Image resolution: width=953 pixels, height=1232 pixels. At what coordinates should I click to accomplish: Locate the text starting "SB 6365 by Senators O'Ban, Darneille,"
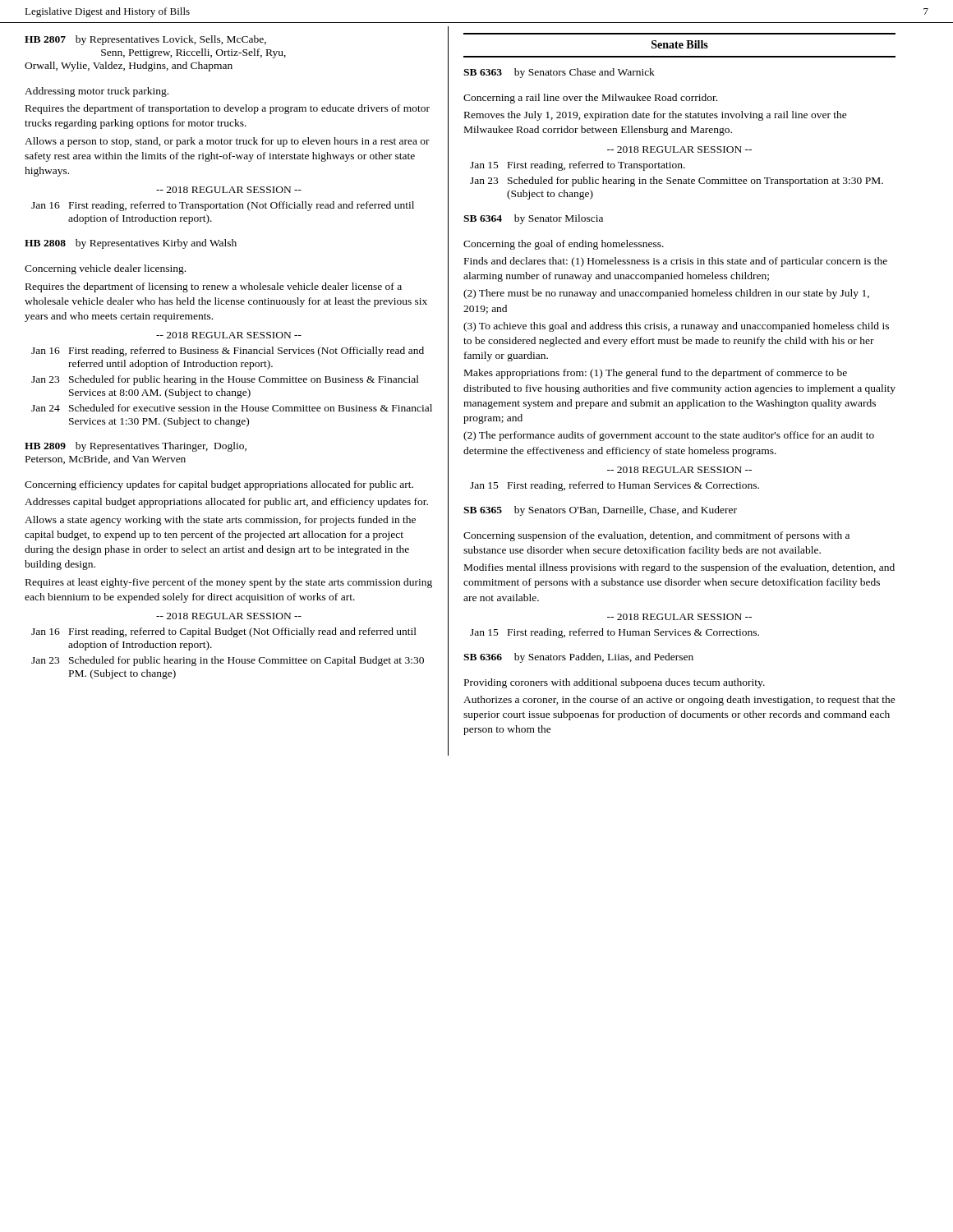(679, 510)
